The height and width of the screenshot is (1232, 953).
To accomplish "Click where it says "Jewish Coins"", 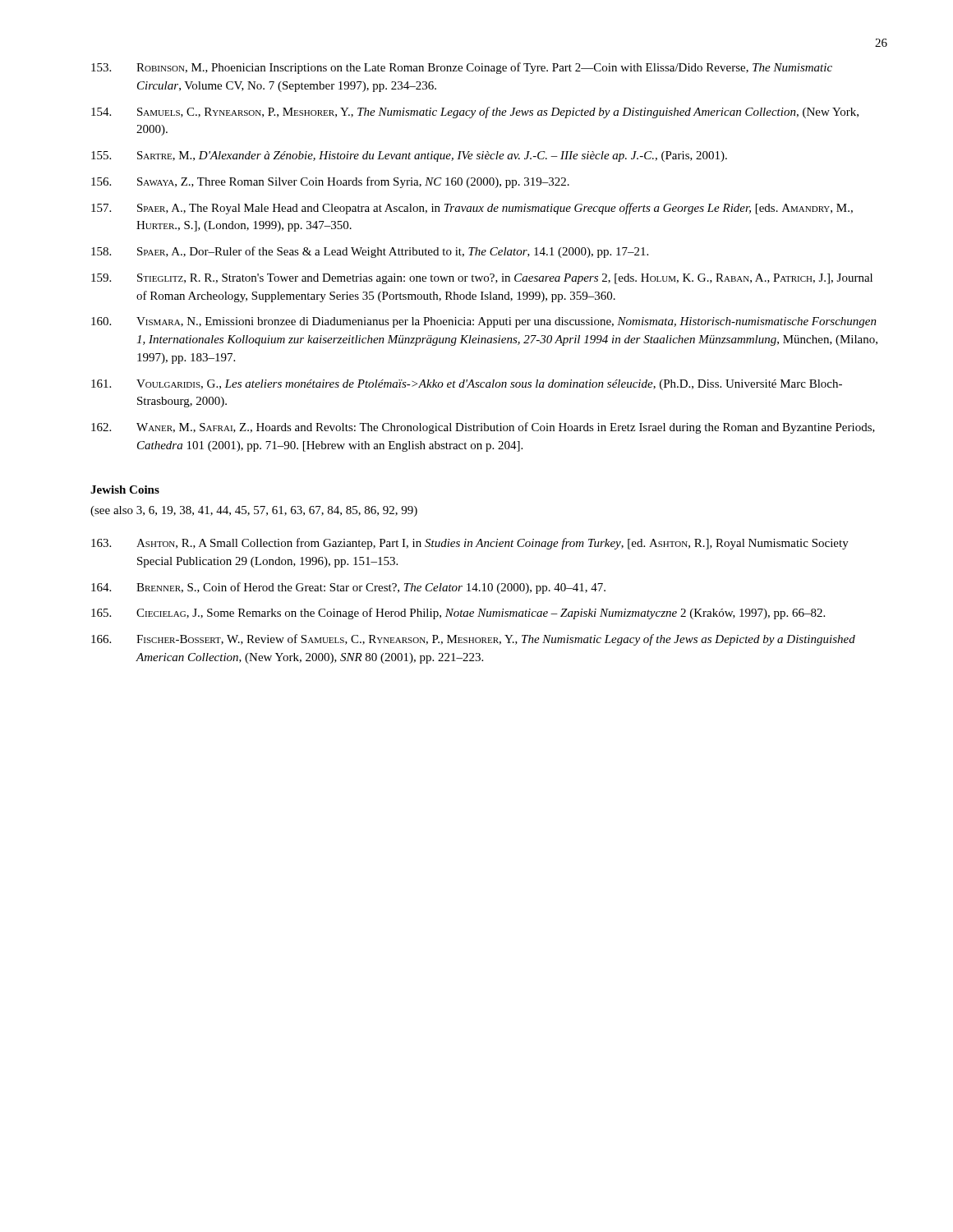I will 125,489.
